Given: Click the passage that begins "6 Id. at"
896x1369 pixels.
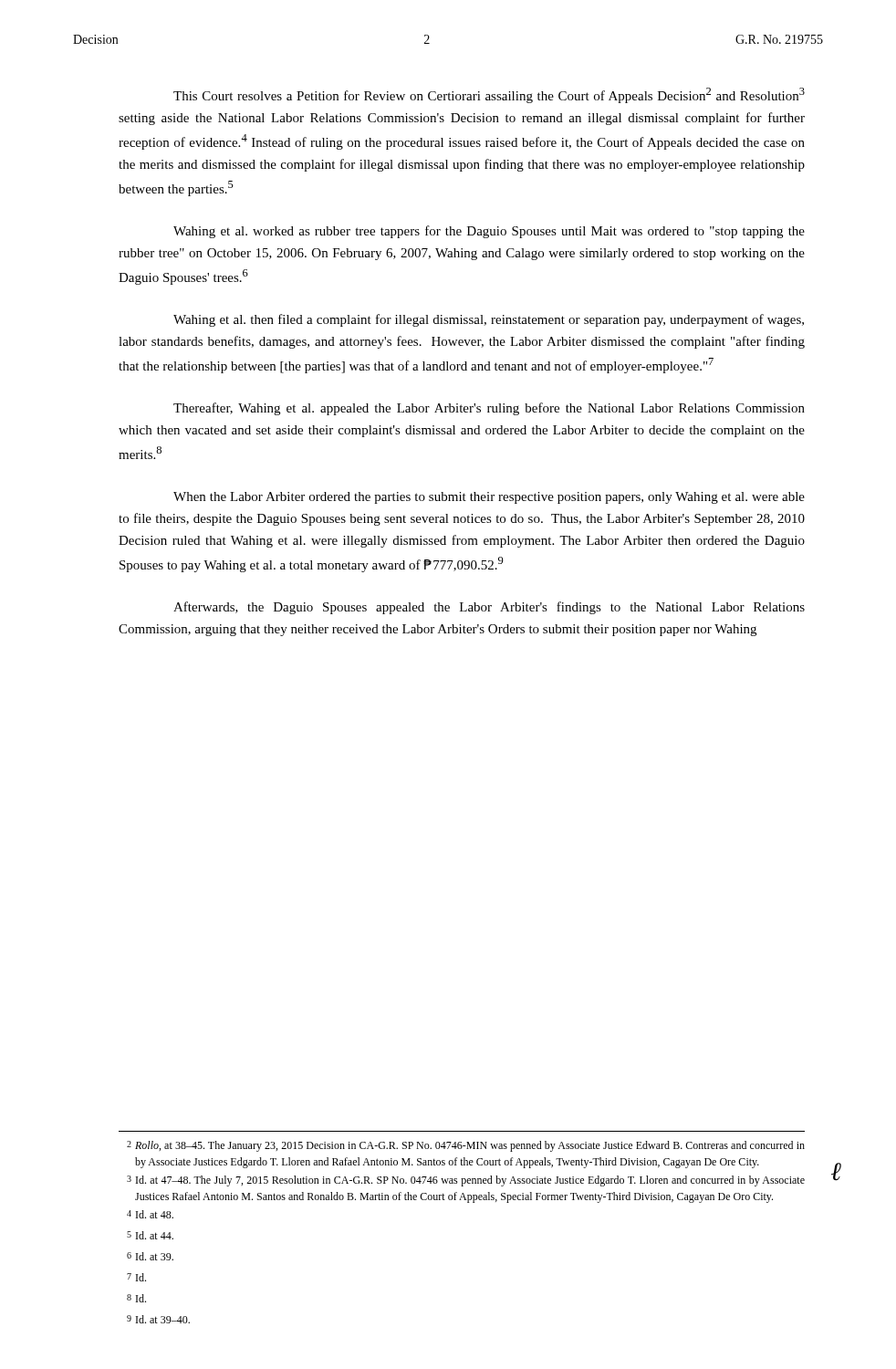Looking at the screenshot, I should 150,1256.
